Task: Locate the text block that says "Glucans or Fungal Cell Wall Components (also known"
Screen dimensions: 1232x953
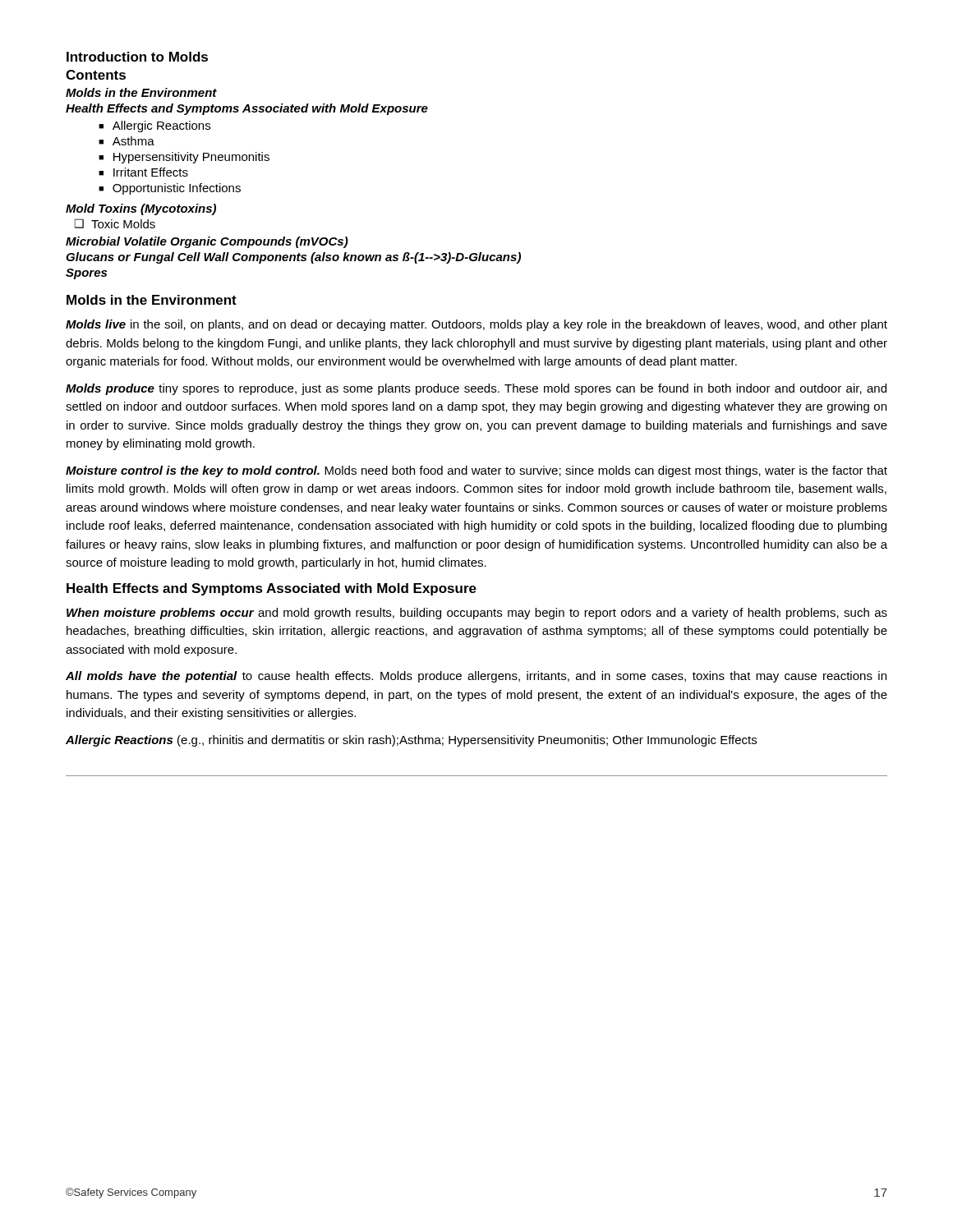Action: tap(293, 257)
